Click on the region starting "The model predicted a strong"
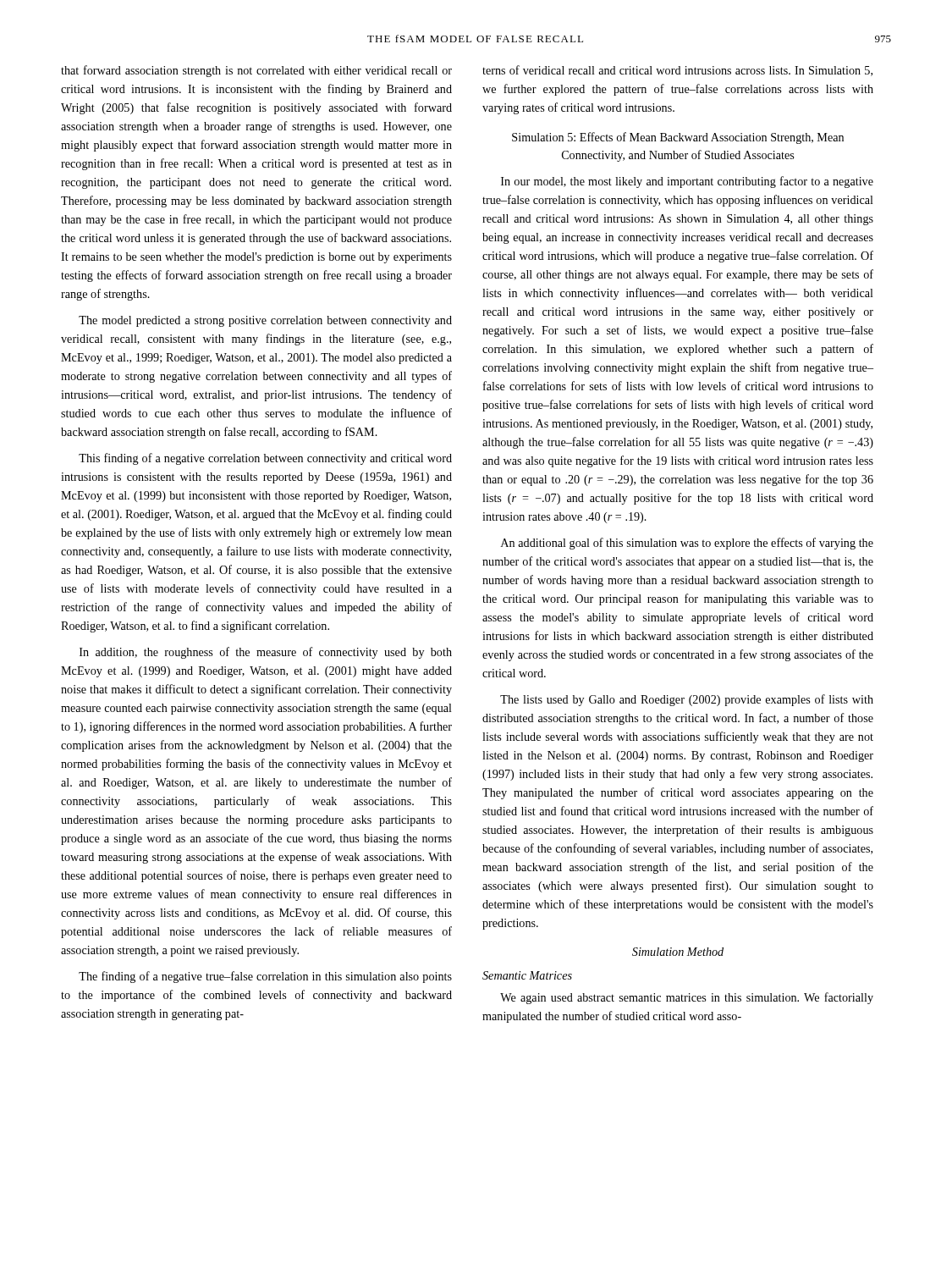Screen dimensions: 1270x952 click(x=256, y=376)
